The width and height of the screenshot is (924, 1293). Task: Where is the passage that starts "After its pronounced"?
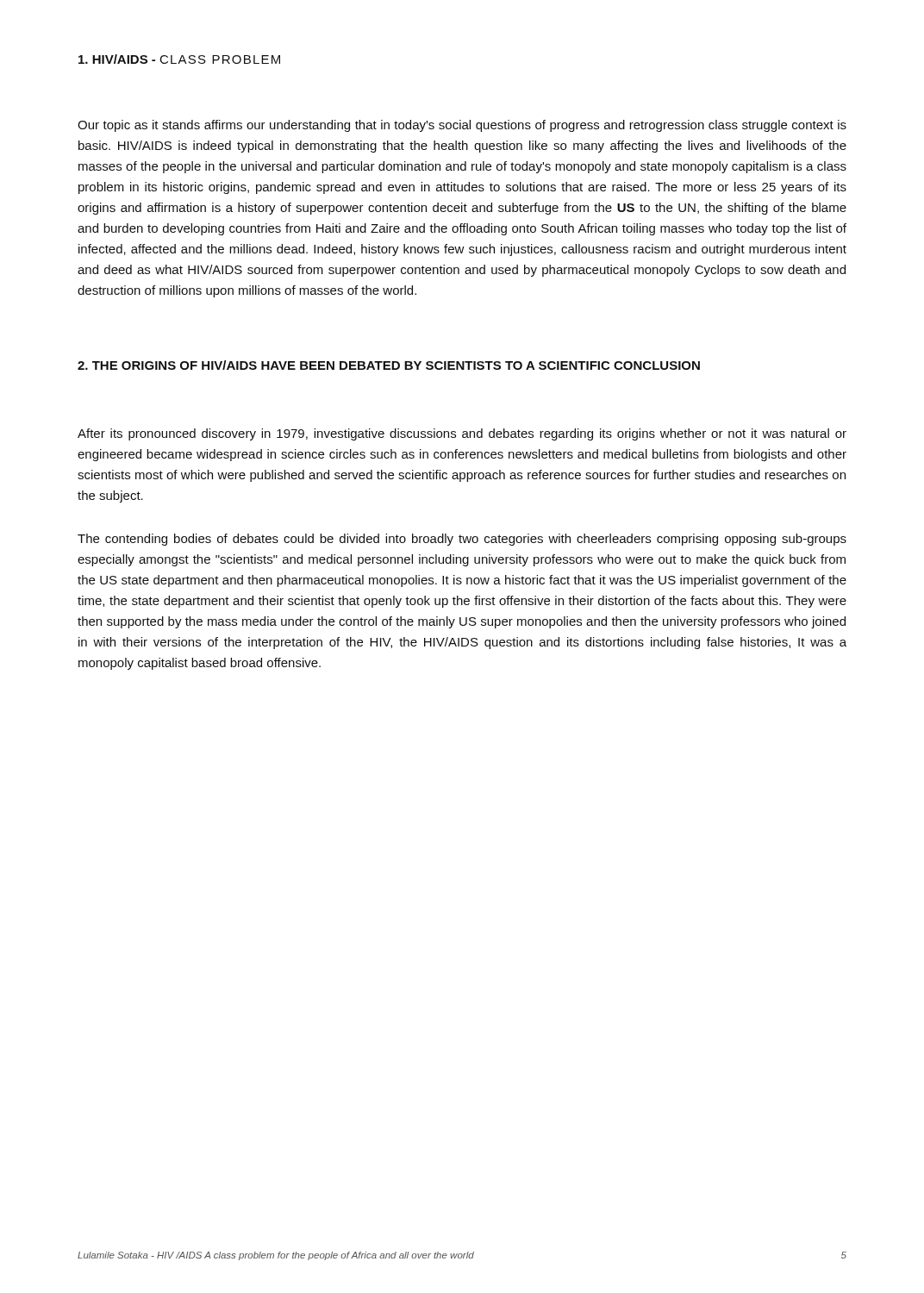pos(462,464)
